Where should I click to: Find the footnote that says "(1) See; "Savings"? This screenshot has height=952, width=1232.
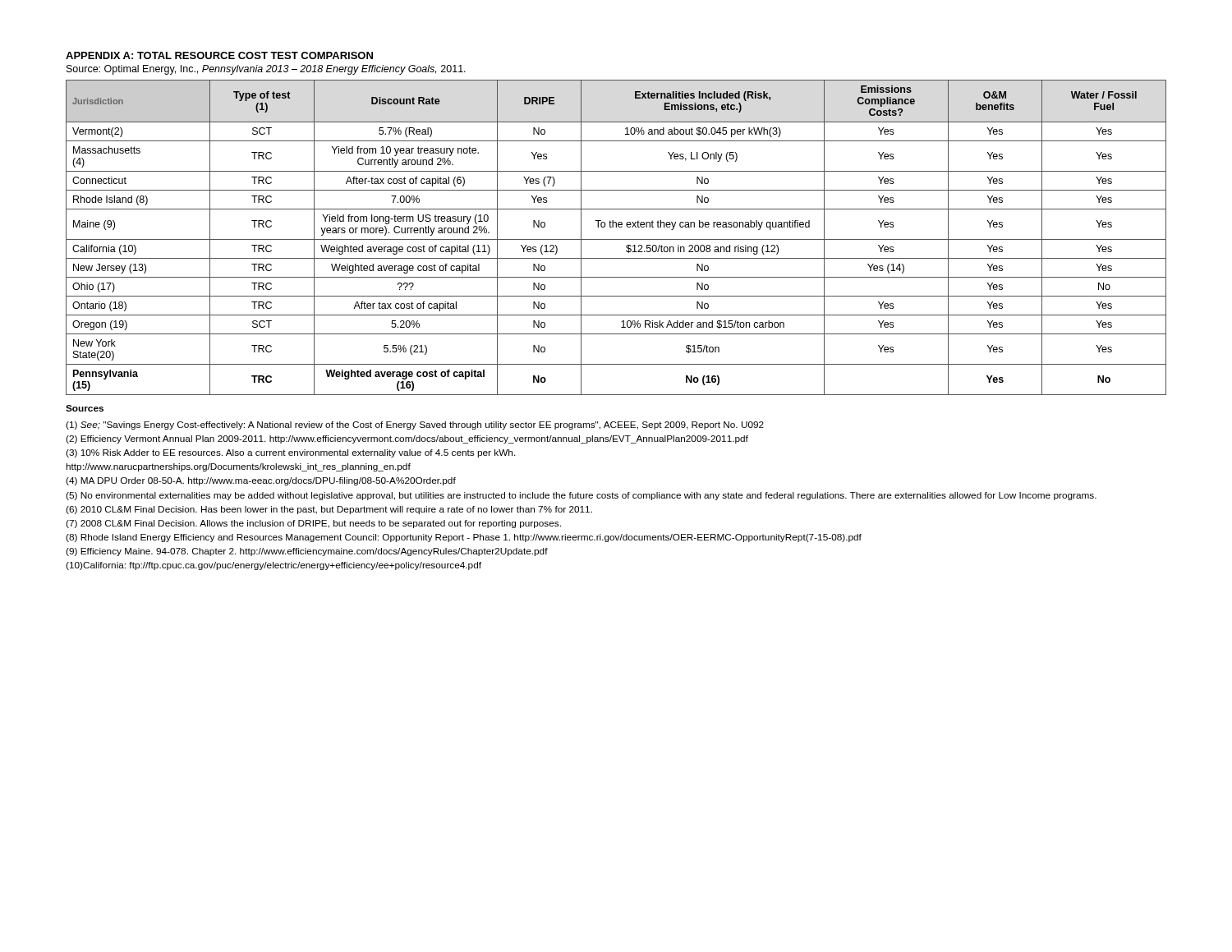(415, 425)
